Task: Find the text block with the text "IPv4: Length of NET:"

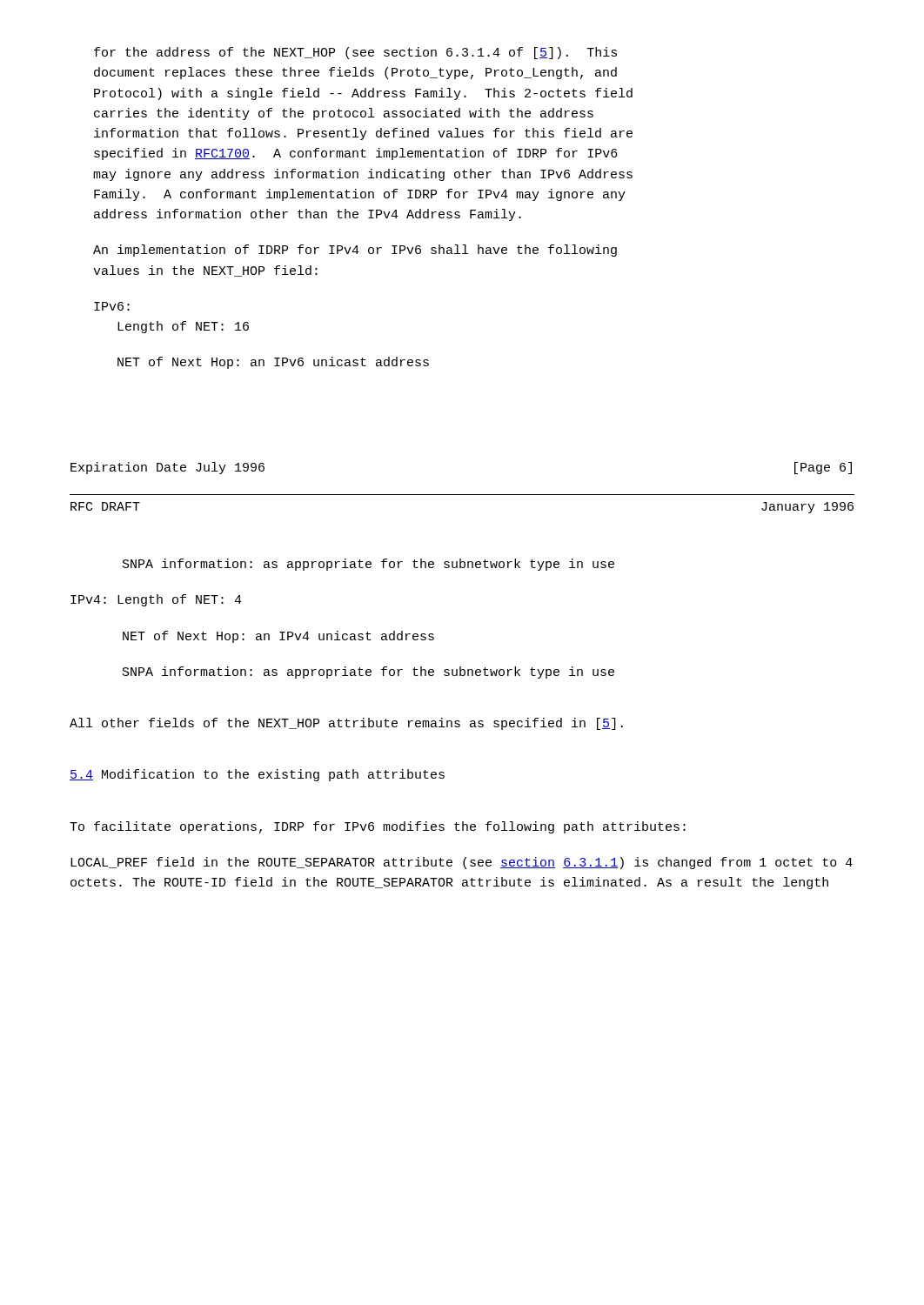Action: 156,601
